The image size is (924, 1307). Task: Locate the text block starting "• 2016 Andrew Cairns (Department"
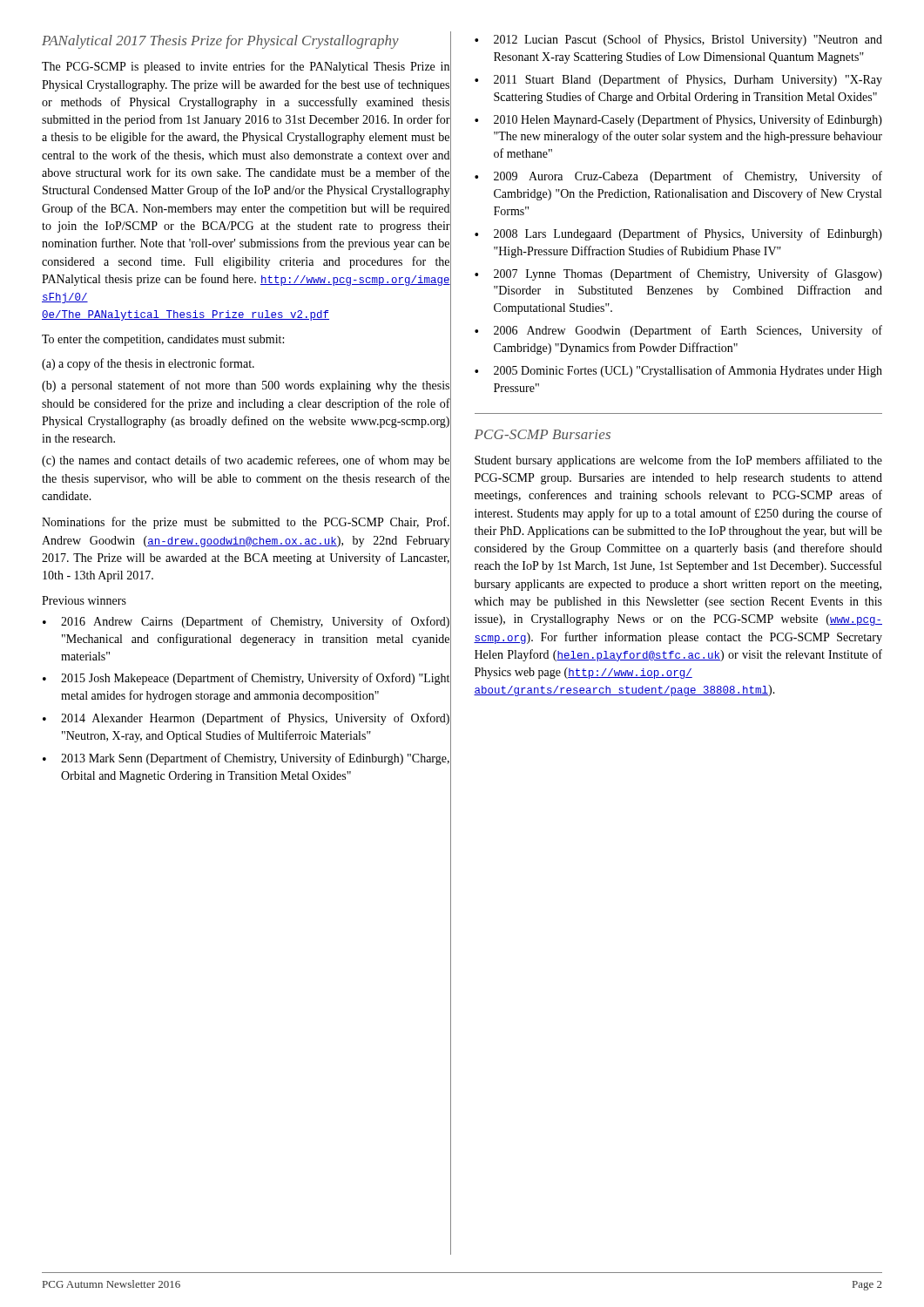click(x=246, y=639)
